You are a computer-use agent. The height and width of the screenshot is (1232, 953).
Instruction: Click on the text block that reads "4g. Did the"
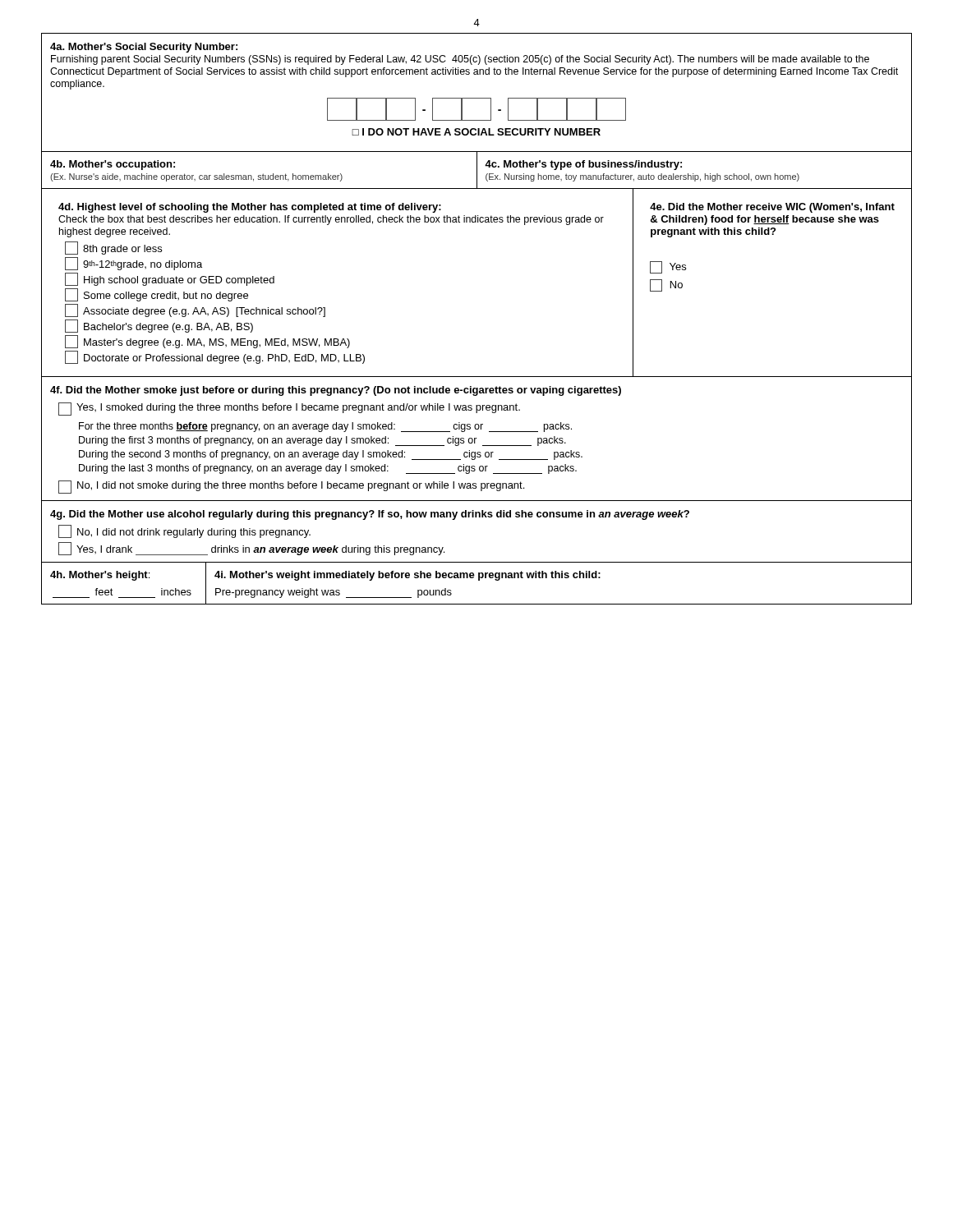[x=370, y=515]
